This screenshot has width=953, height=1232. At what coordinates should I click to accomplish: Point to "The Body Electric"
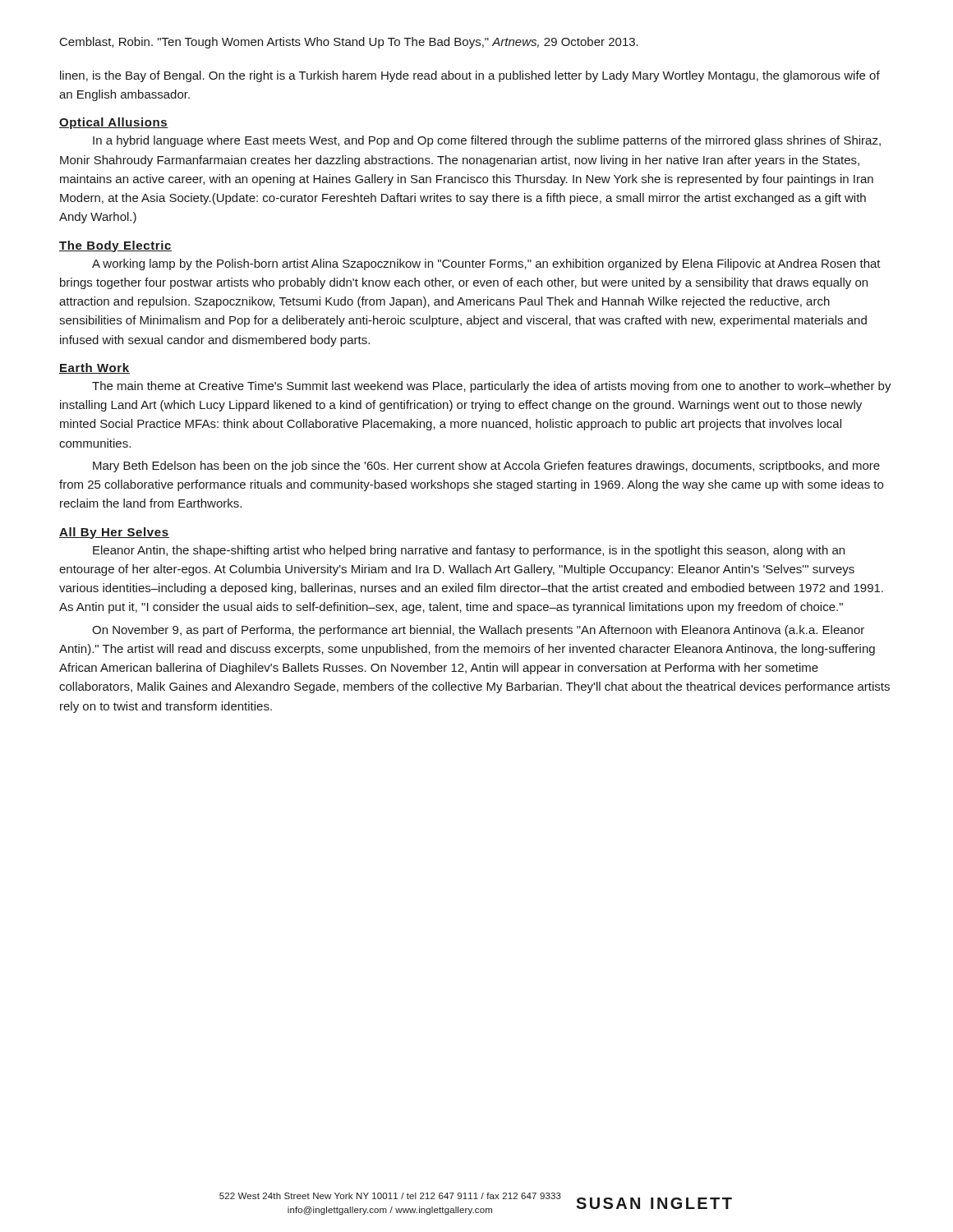click(x=115, y=245)
